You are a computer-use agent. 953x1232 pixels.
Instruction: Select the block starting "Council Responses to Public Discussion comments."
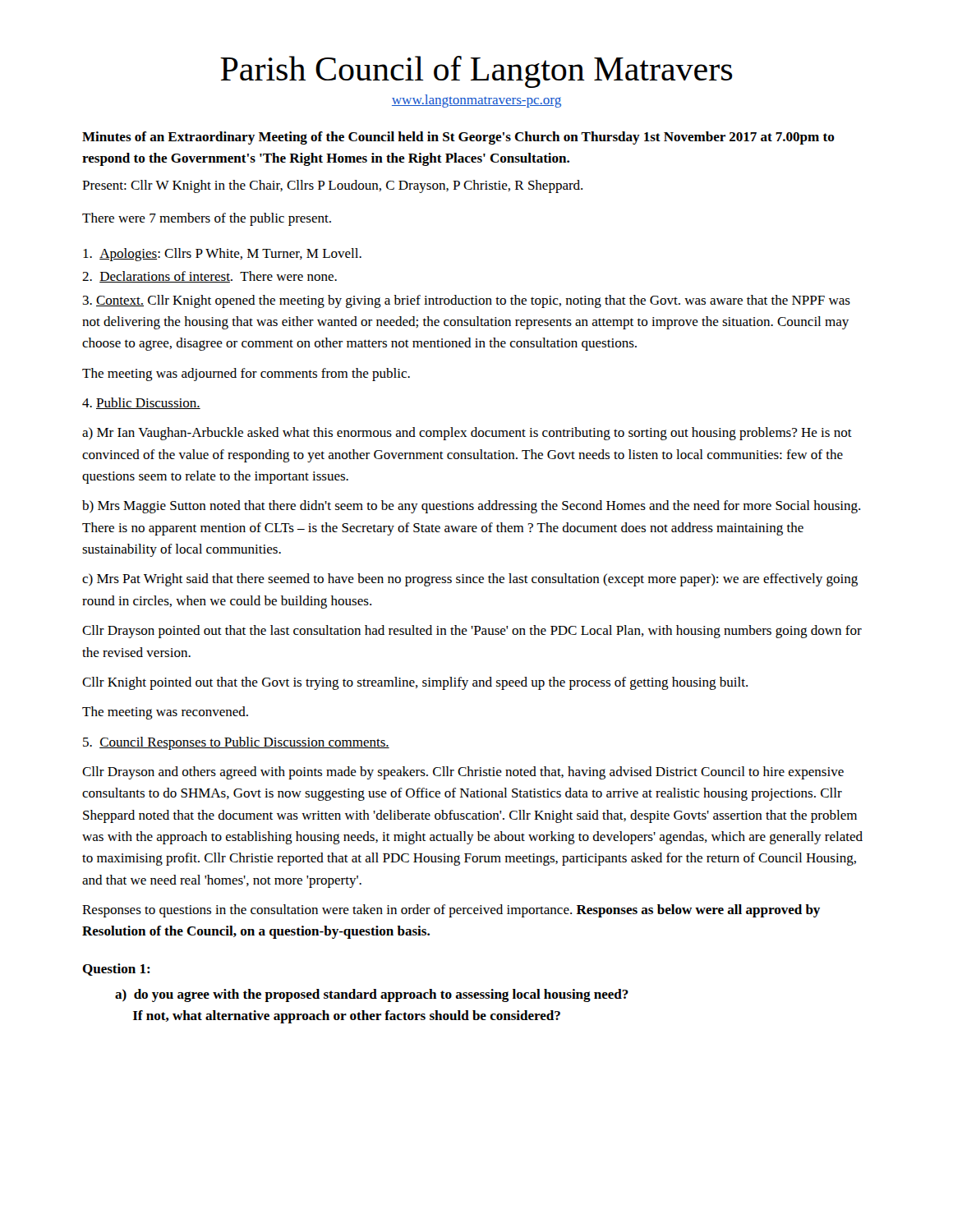click(236, 742)
